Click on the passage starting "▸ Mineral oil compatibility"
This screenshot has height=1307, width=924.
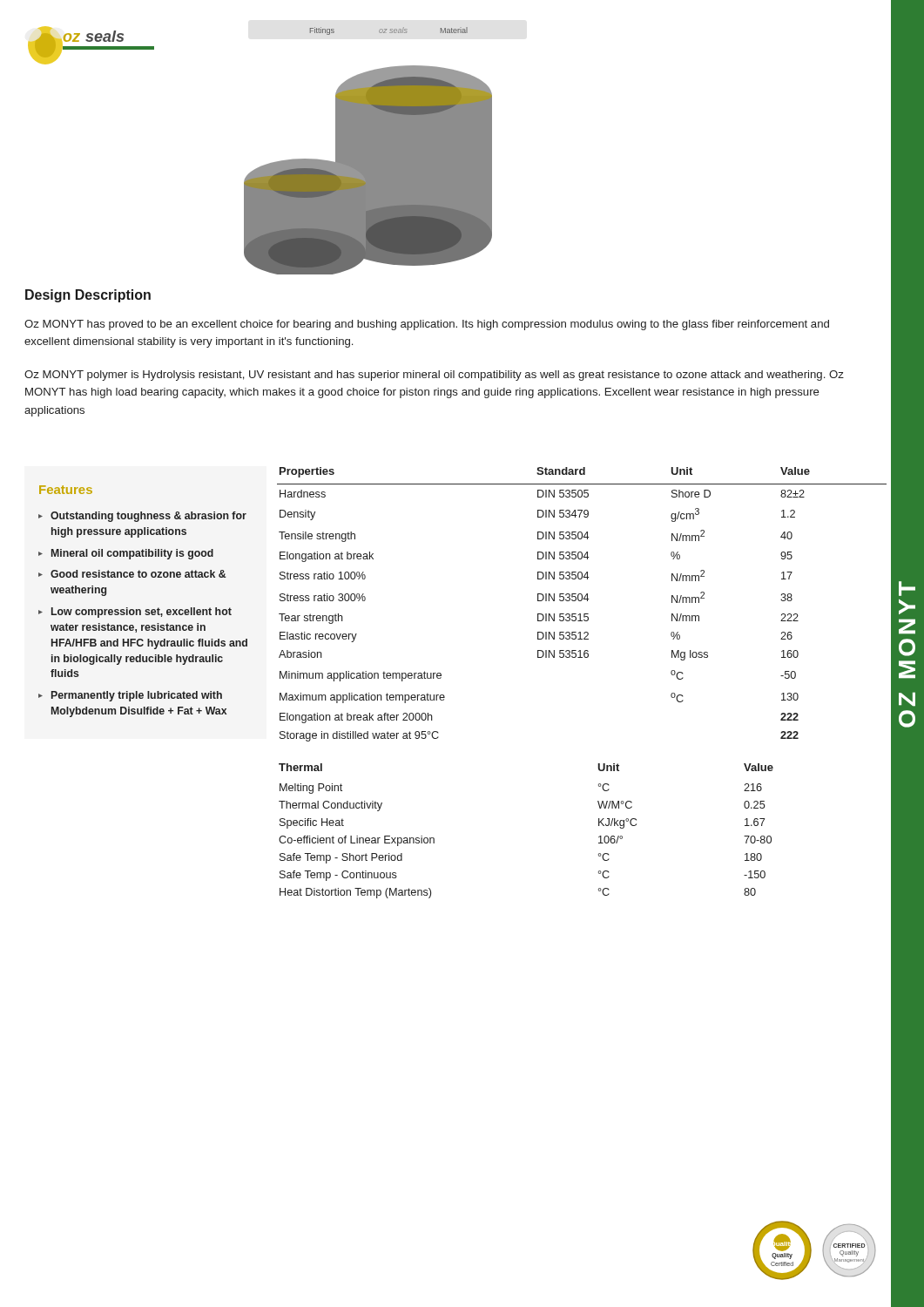coord(126,553)
